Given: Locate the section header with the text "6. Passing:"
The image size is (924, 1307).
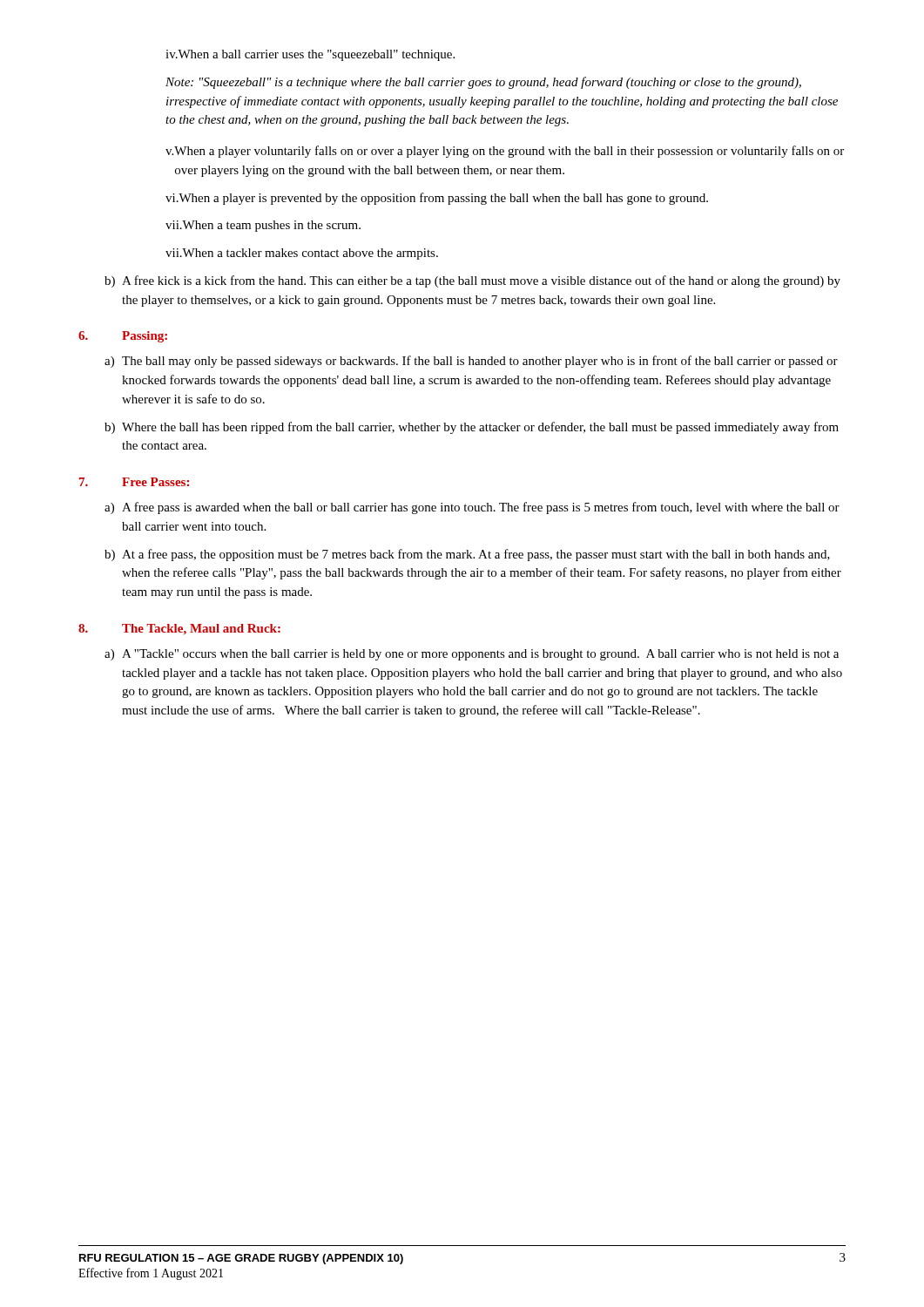Looking at the screenshot, I should click(x=123, y=336).
